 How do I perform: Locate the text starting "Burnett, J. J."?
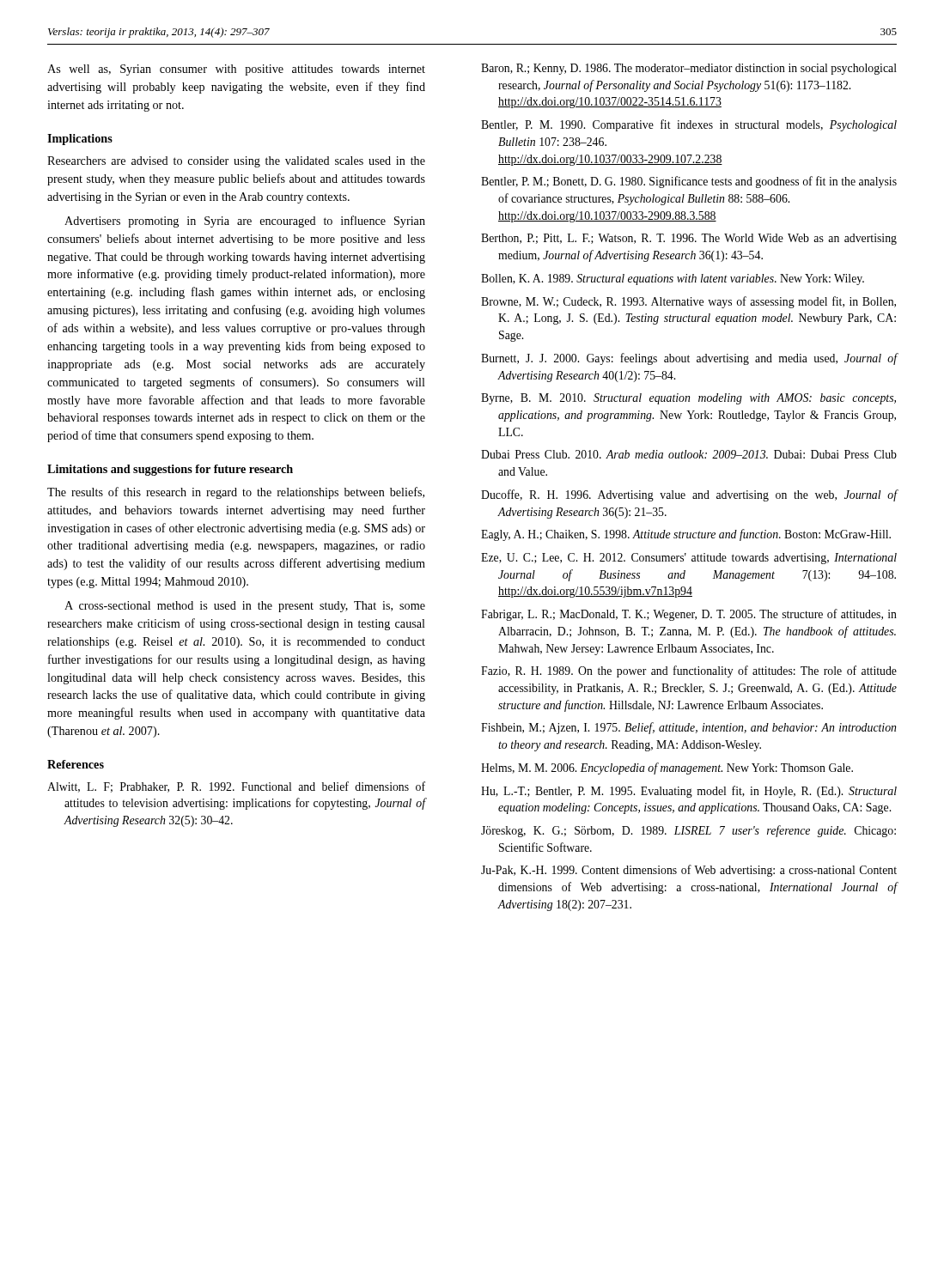click(689, 367)
